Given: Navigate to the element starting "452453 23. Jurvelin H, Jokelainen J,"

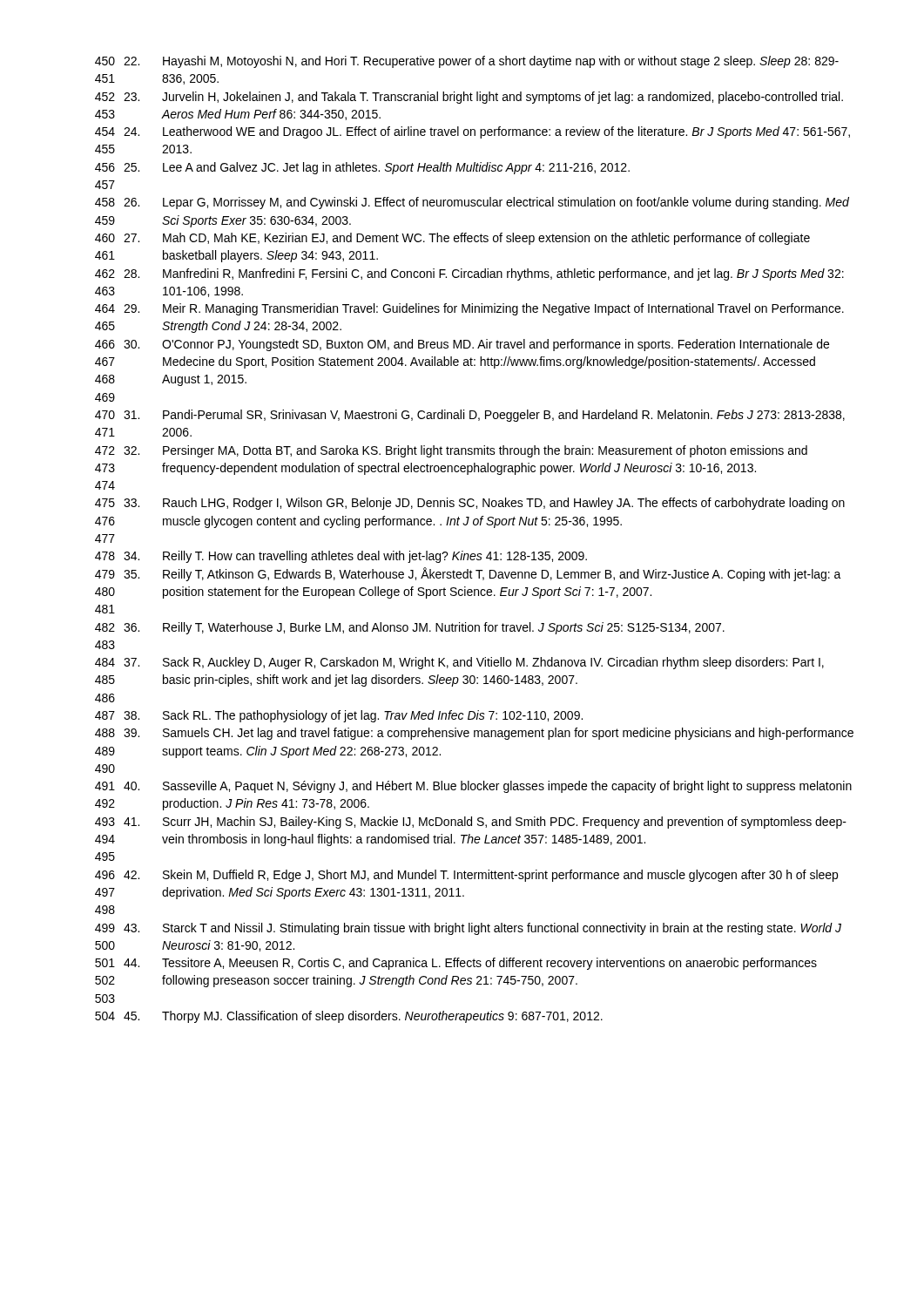Looking at the screenshot, I should click(462, 105).
